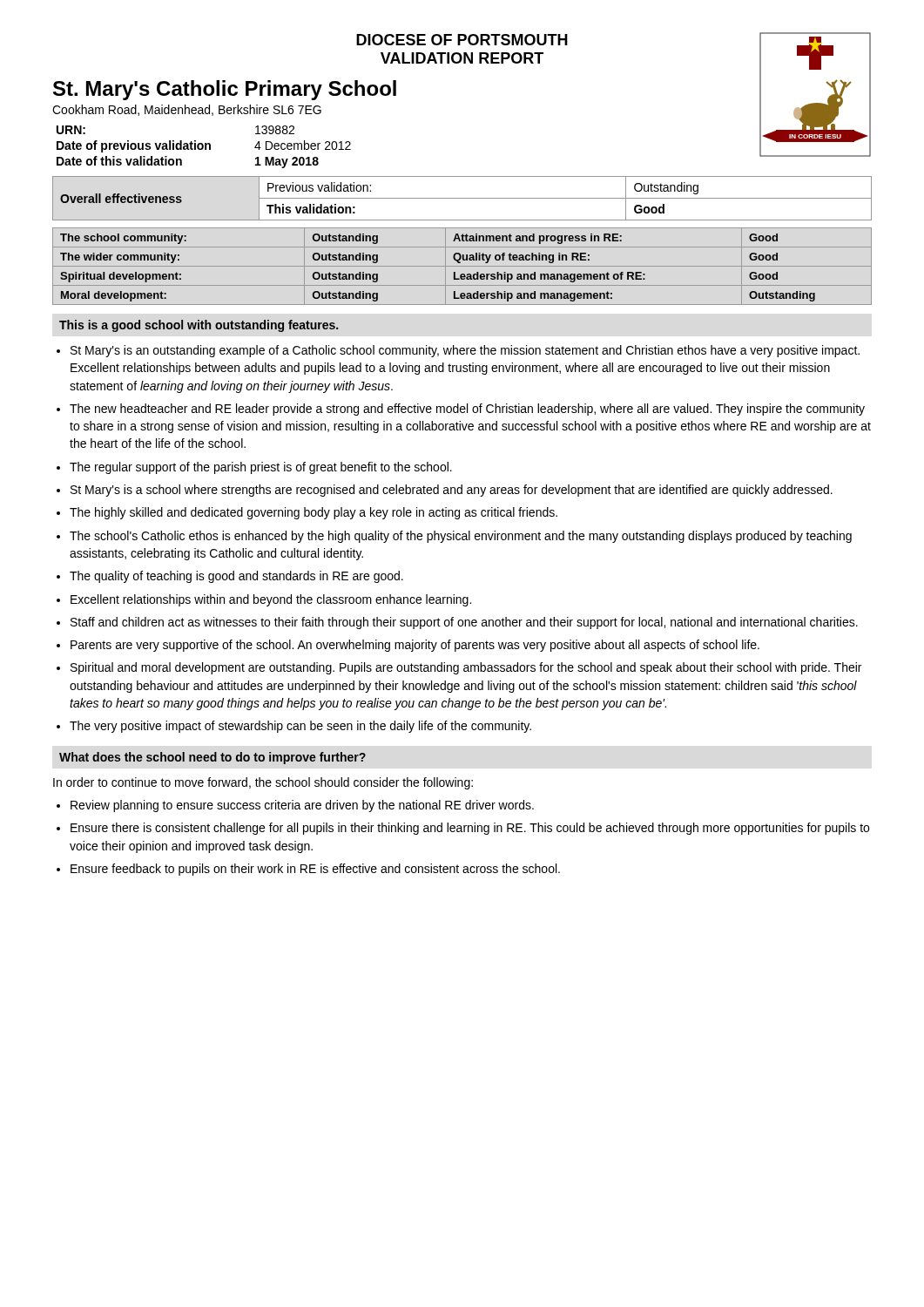Screen dimensions: 1307x924
Task: Find the table that mentions "Previous validation:"
Action: (462, 198)
